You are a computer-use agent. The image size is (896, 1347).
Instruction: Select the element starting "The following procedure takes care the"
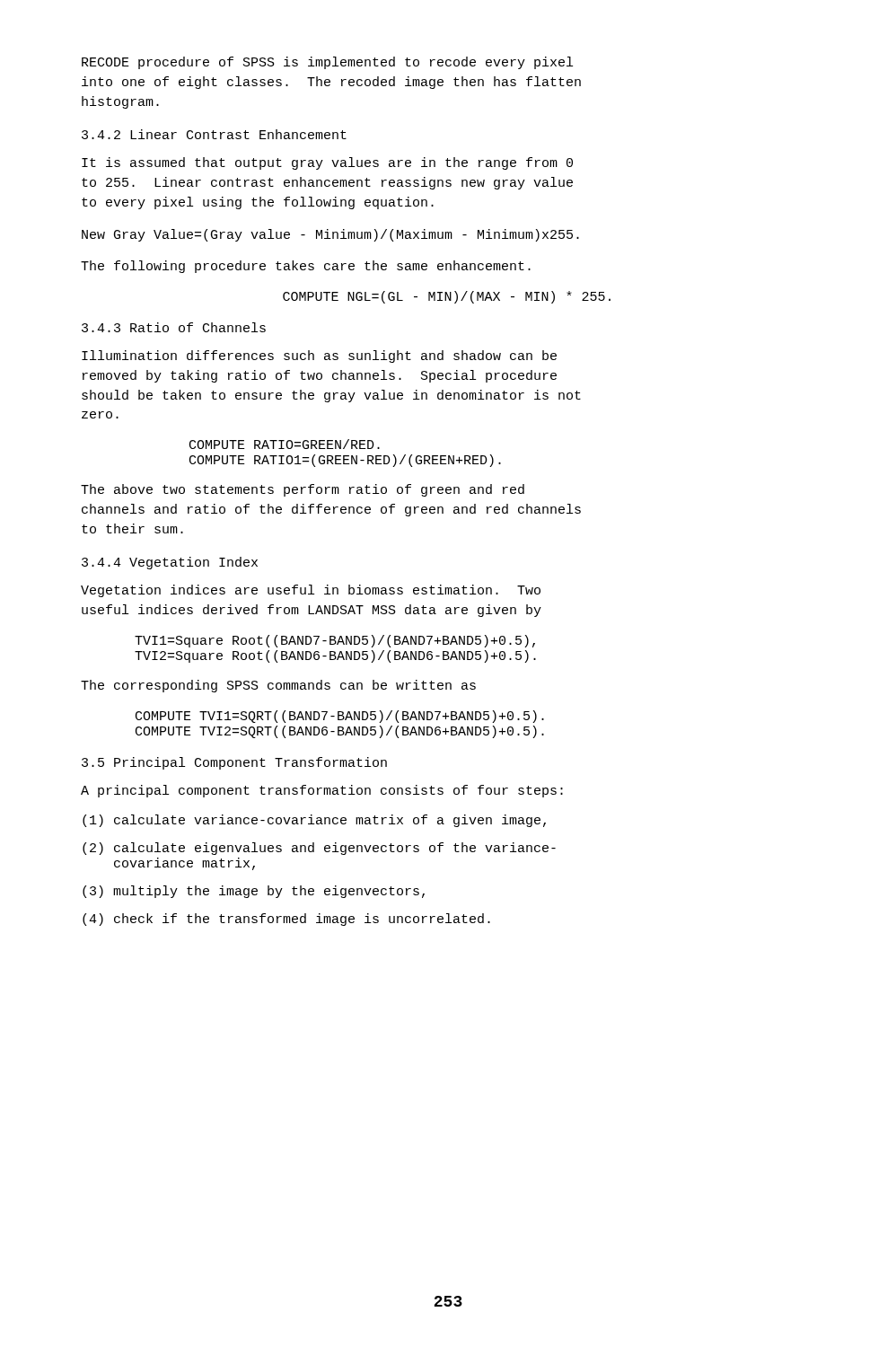[448, 268]
